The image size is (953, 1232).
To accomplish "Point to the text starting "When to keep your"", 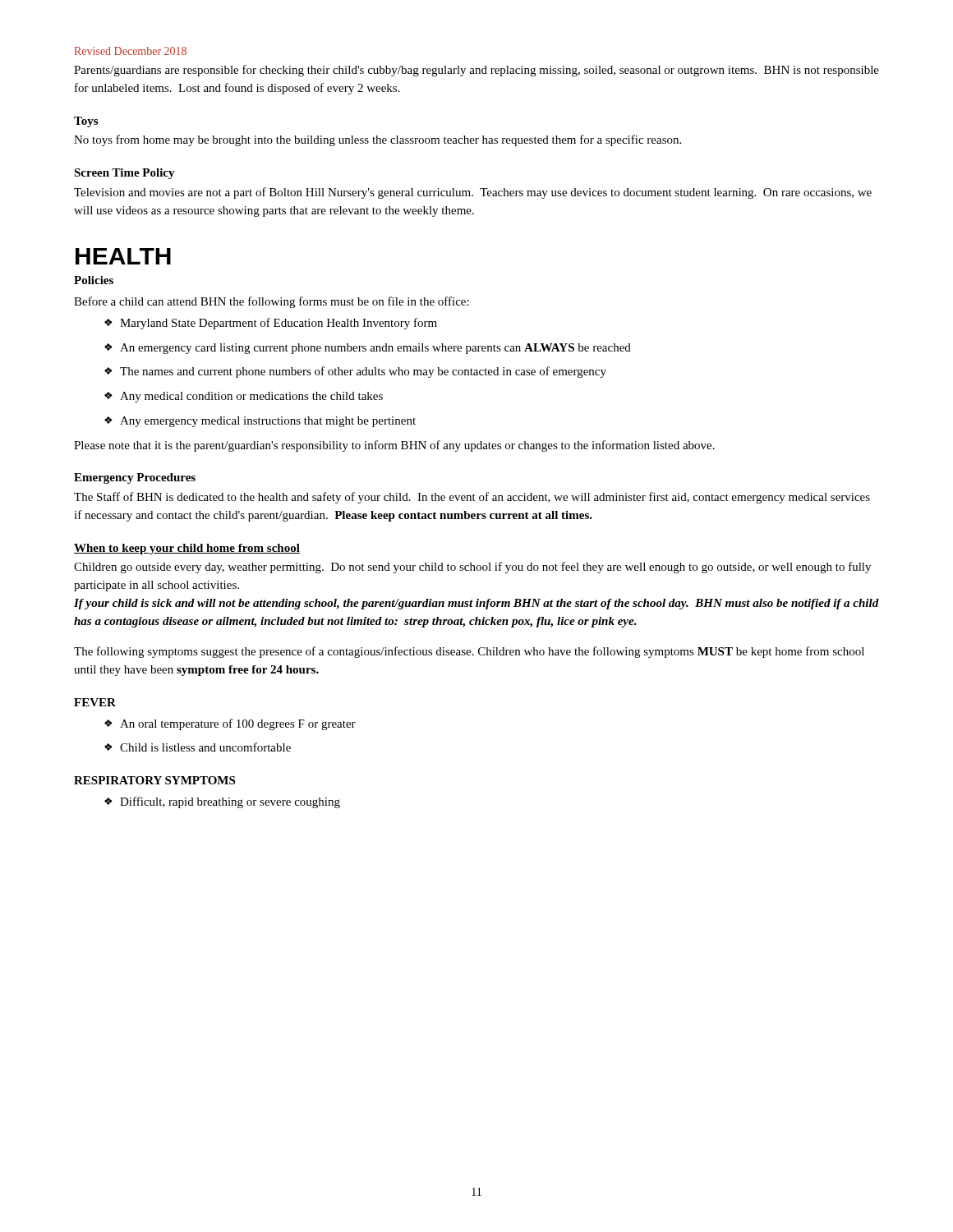I will click(187, 549).
